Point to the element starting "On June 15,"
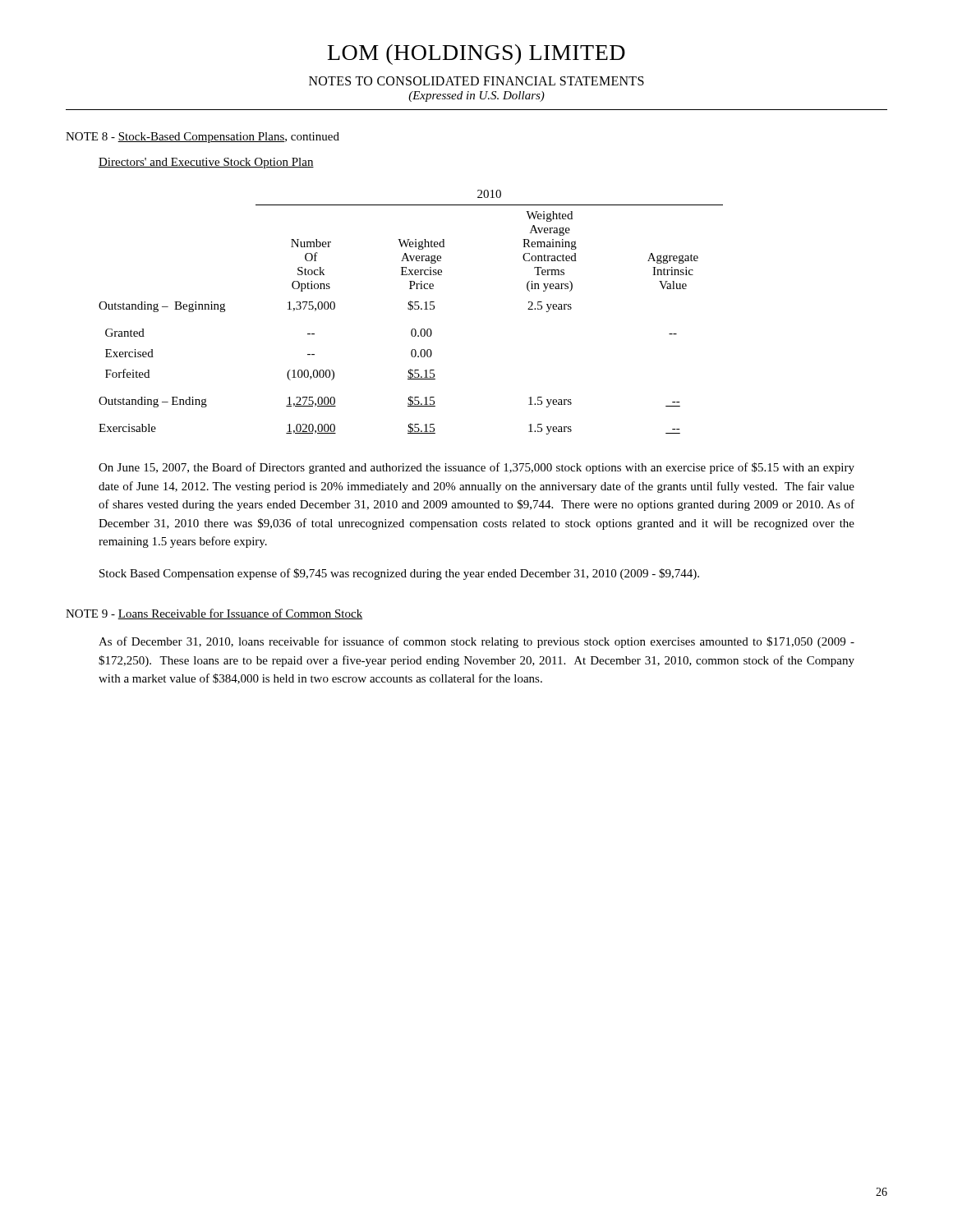953x1232 pixels. pos(476,504)
